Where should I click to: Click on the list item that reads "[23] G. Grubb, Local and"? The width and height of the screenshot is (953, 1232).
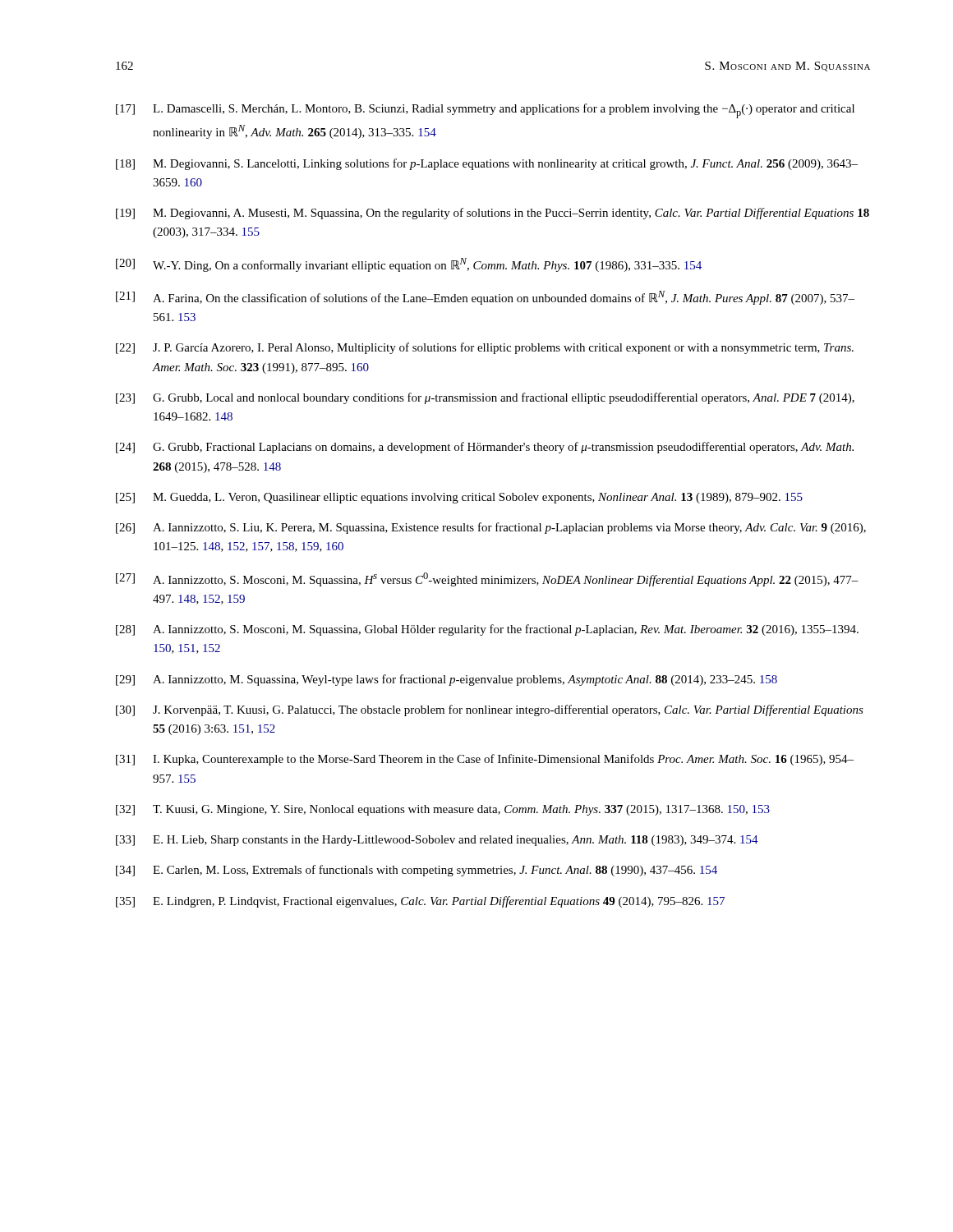tap(493, 407)
